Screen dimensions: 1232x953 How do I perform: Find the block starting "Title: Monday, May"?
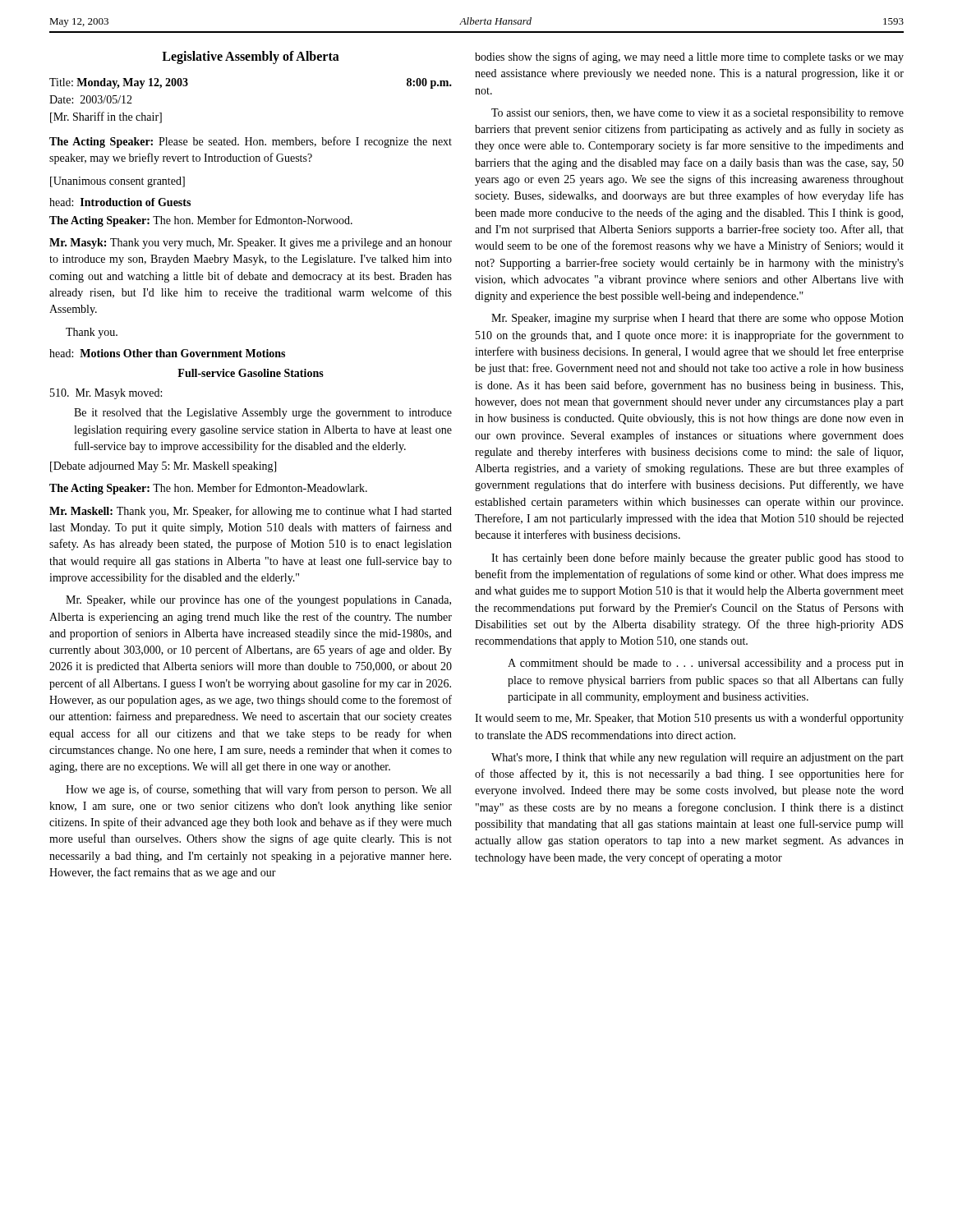pyautogui.click(x=110, y=83)
